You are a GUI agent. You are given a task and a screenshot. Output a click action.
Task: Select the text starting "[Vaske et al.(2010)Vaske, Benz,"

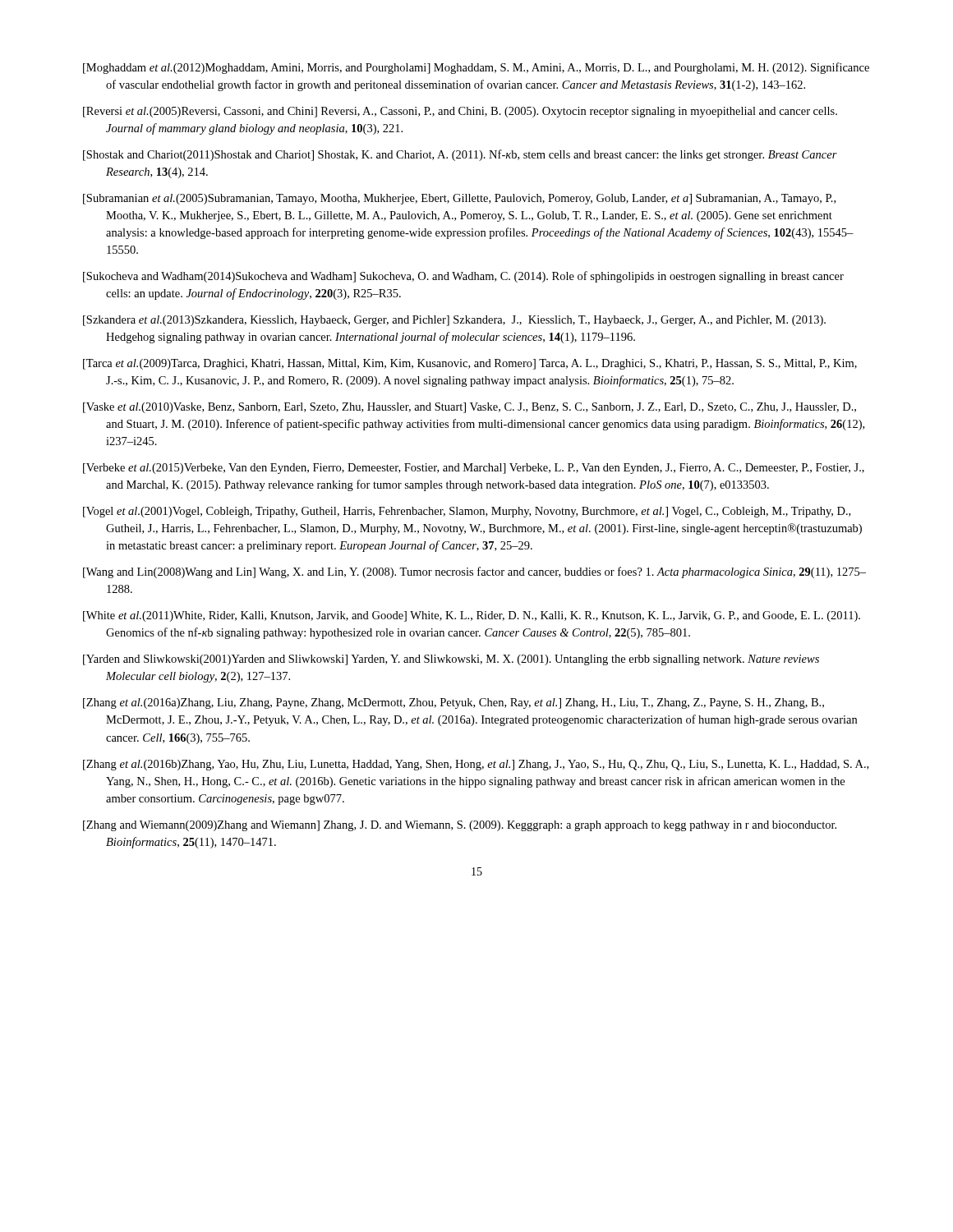coord(474,424)
